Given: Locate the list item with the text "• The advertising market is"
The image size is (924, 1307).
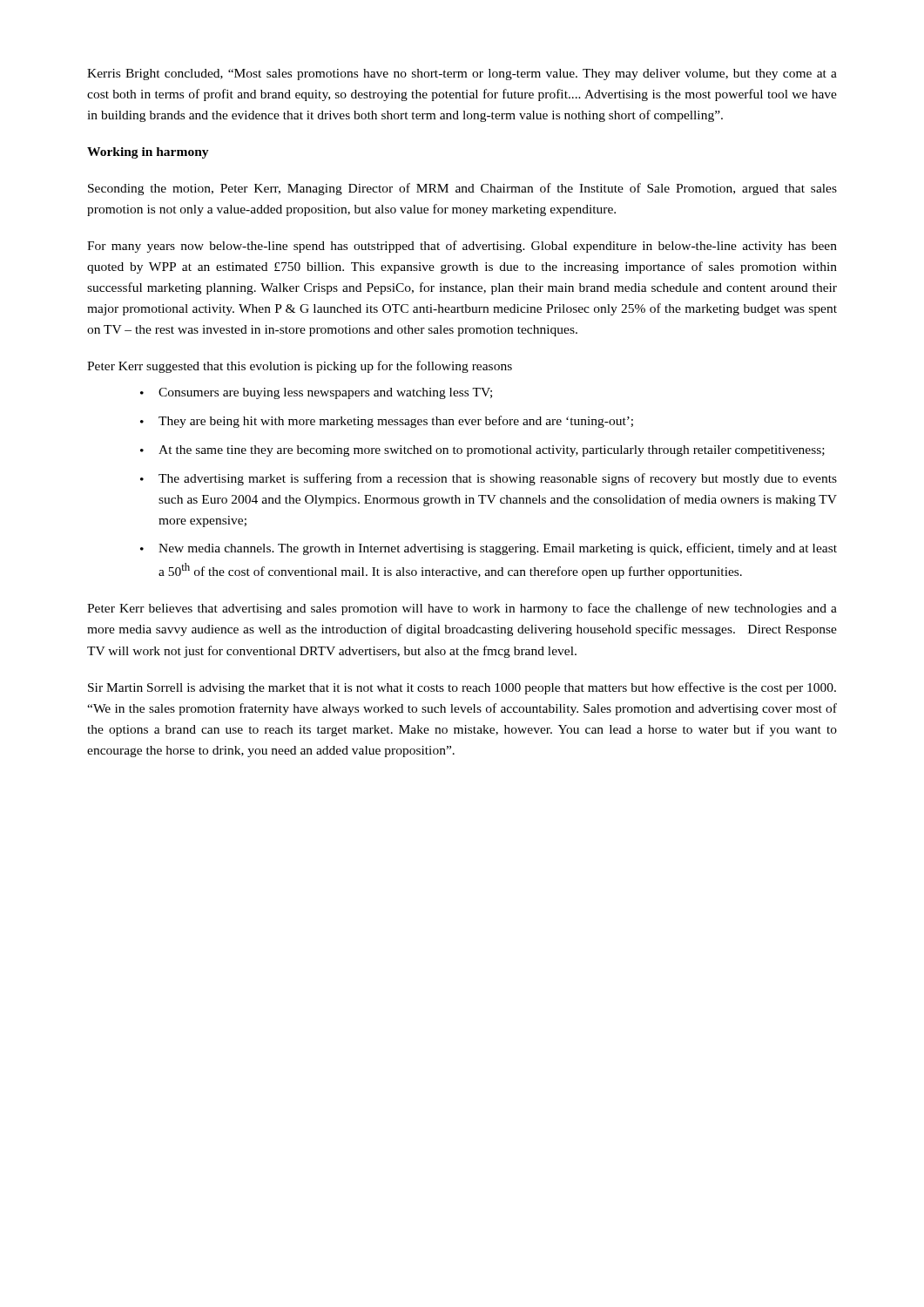Looking at the screenshot, I should click(x=488, y=500).
